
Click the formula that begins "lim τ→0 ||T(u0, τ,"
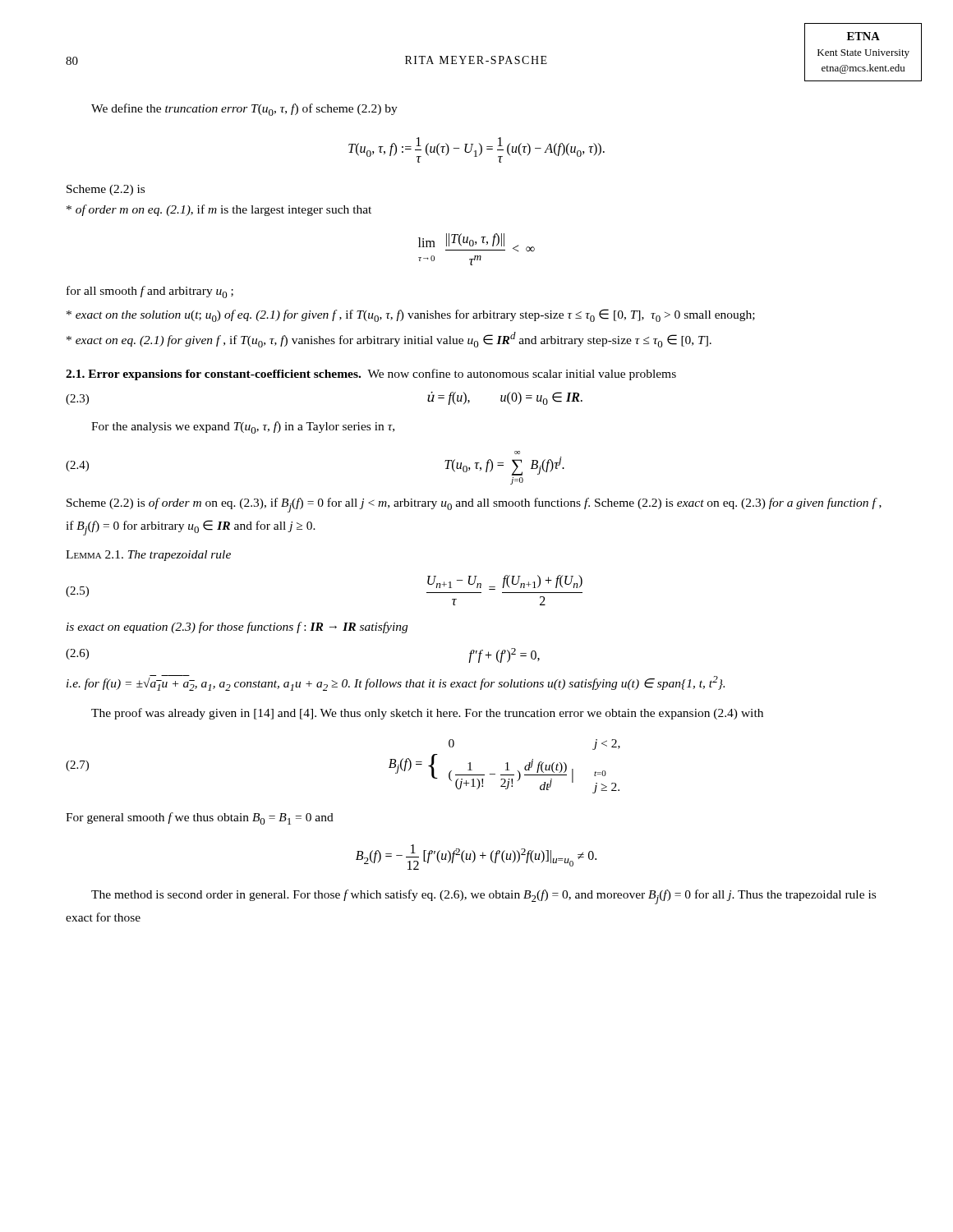click(x=476, y=250)
